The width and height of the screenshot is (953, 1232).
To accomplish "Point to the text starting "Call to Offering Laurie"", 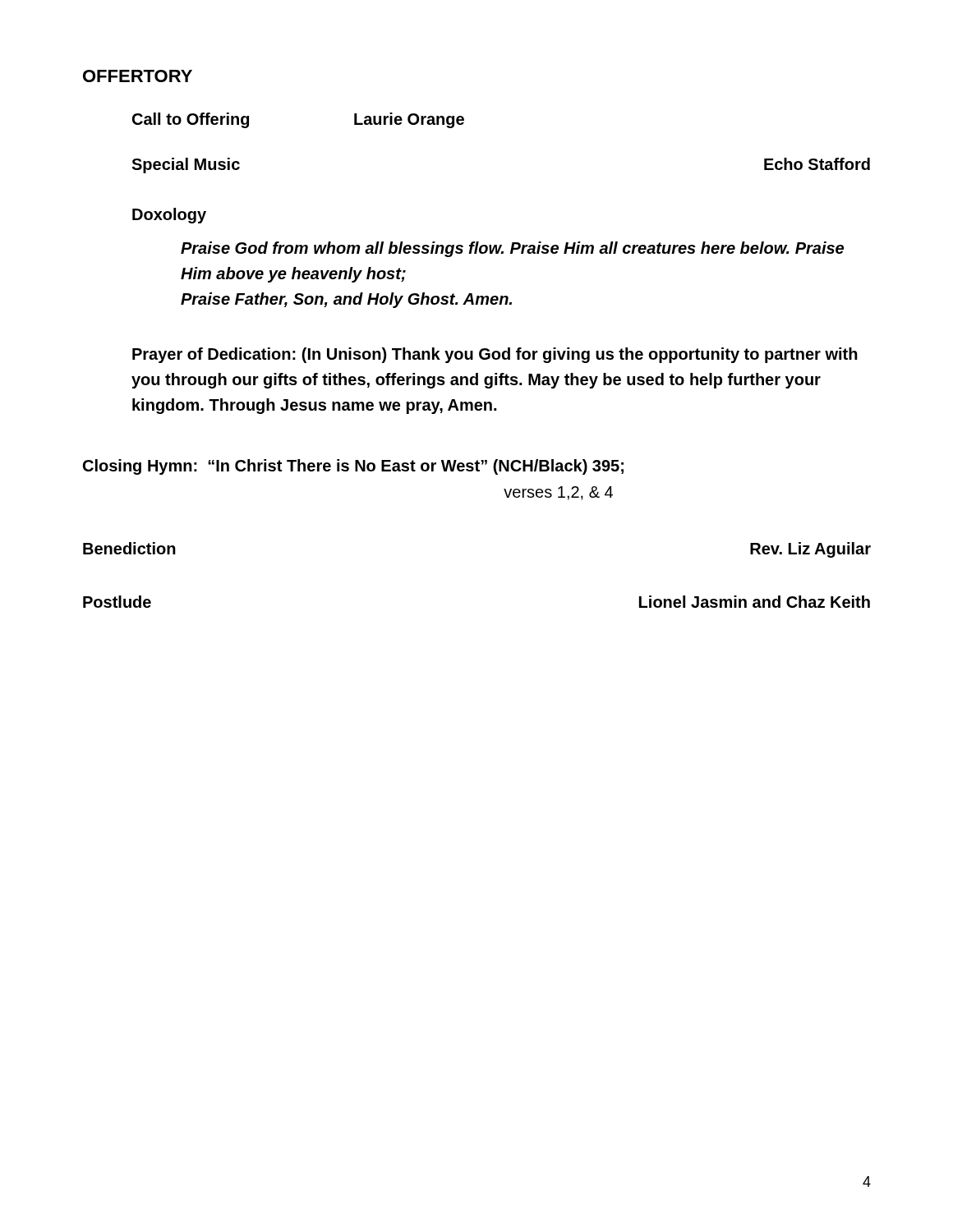I will click(203, 120).
